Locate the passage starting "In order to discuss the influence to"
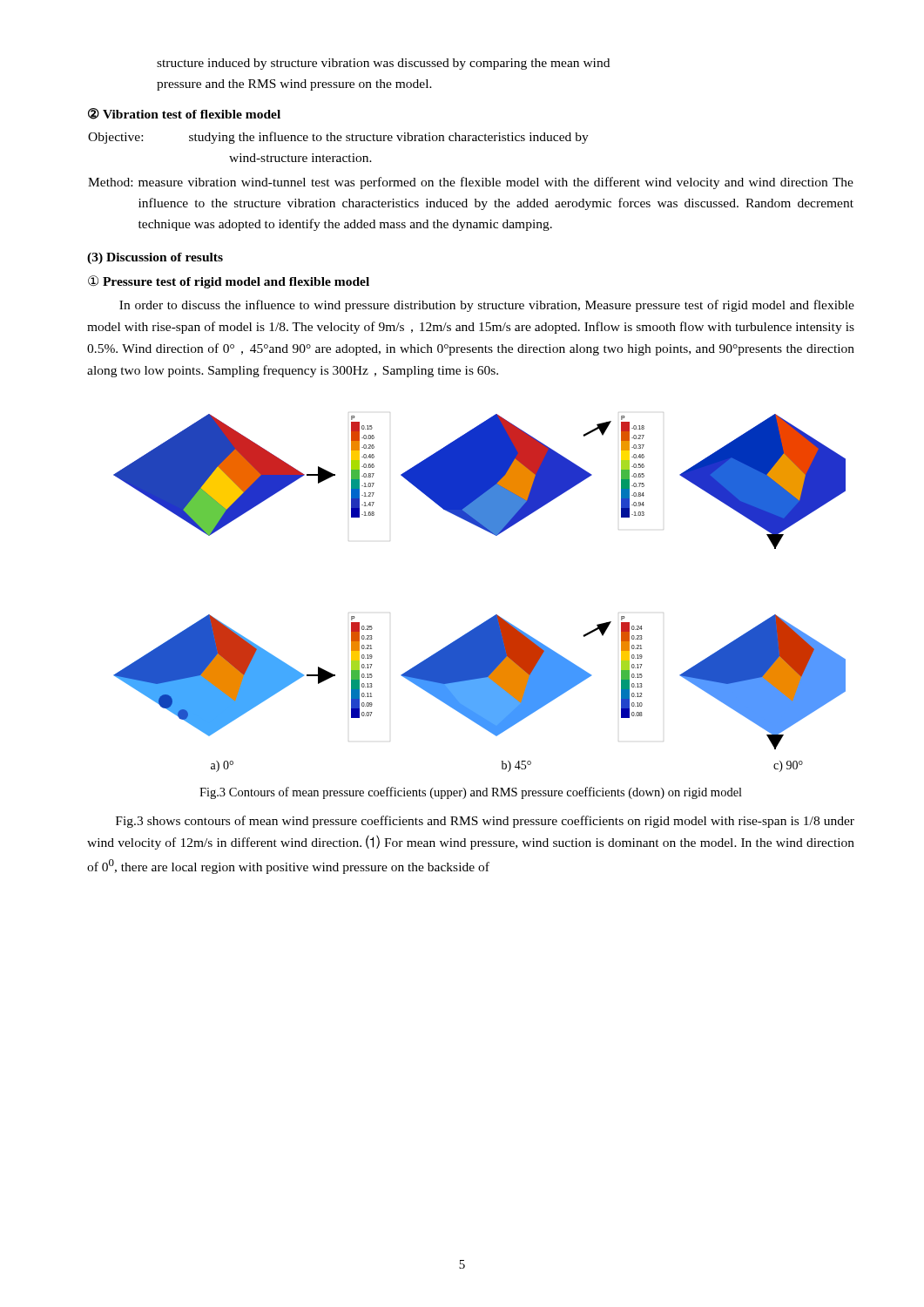924x1307 pixels. [x=471, y=337]
